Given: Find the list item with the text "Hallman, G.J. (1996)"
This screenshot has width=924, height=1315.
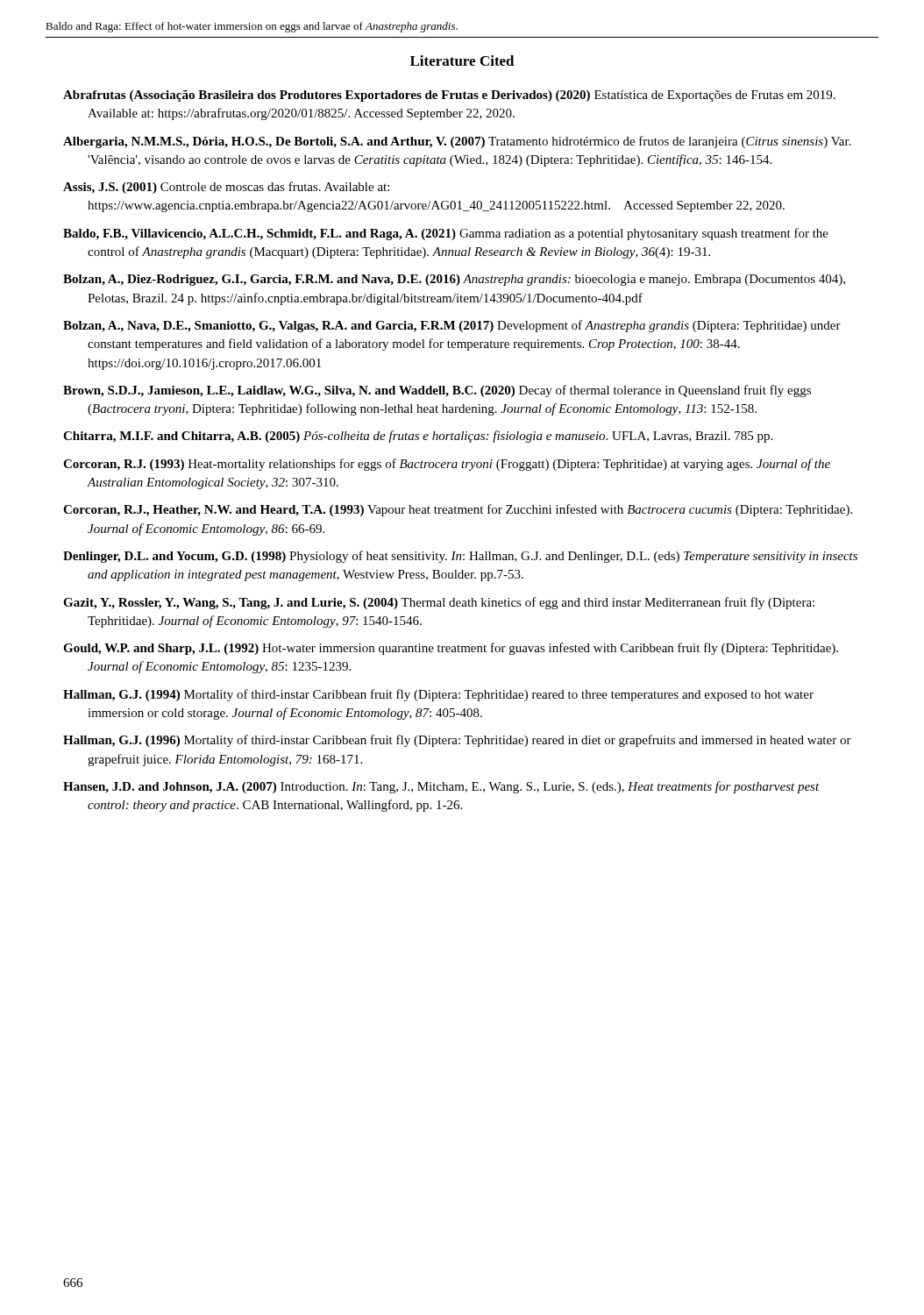Looking at the screenshot, I should [457, 749].
